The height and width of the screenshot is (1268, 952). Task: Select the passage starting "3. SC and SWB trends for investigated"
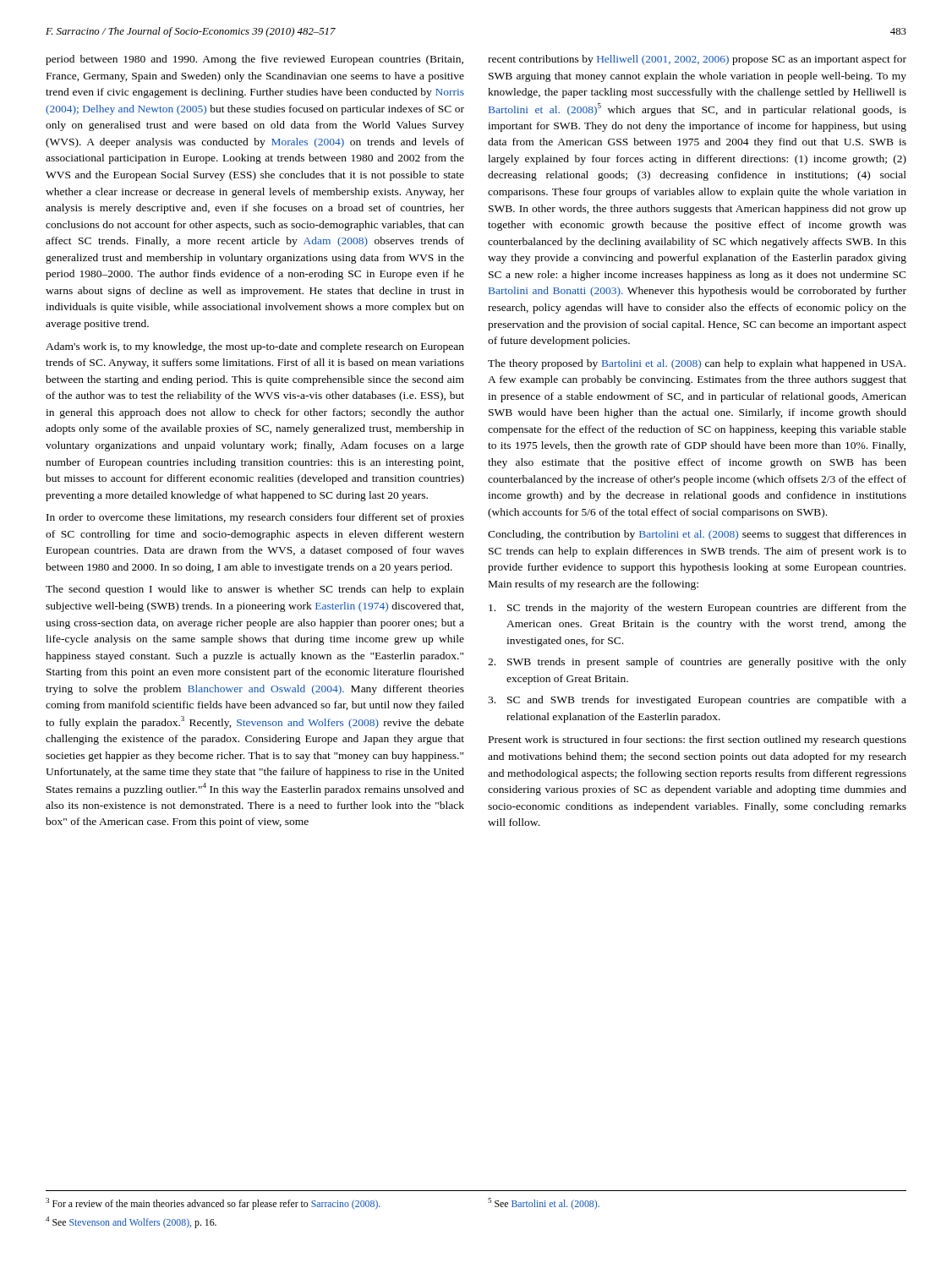[697, 708]
